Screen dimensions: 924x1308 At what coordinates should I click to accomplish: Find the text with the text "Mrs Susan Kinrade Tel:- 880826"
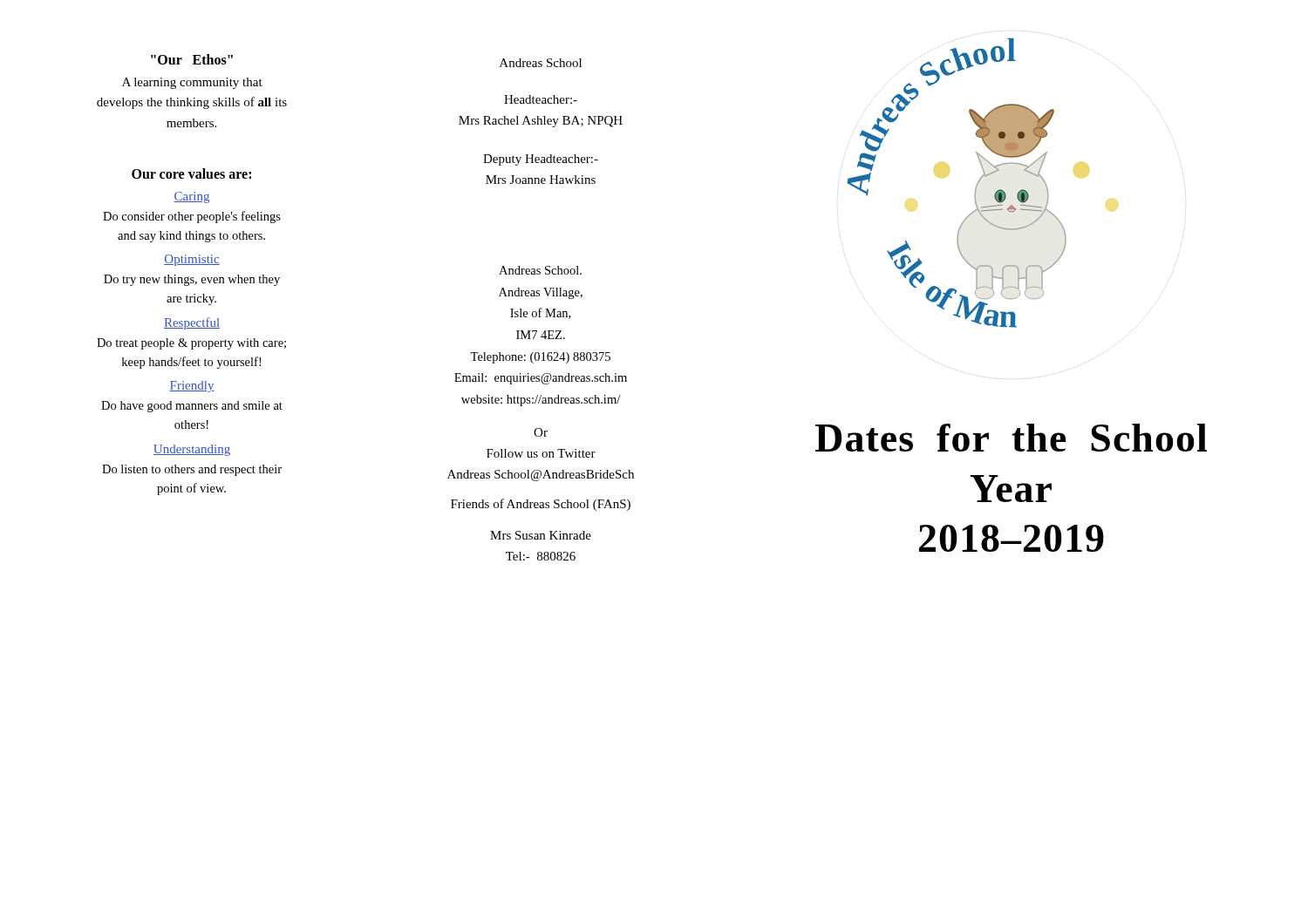tap(541, 546)
